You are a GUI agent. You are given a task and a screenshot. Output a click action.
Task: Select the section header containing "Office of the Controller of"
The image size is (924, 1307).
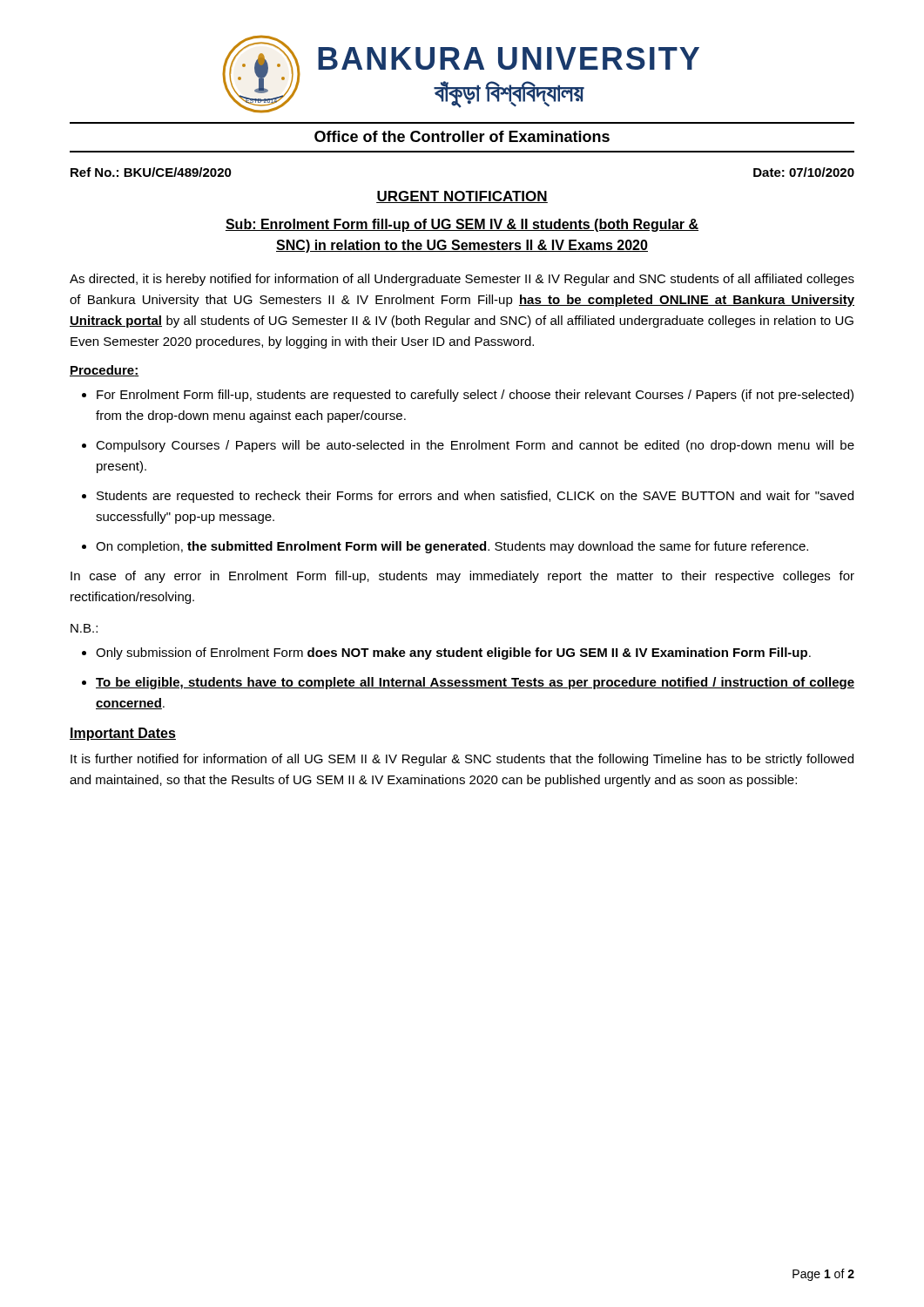[462, 137]
